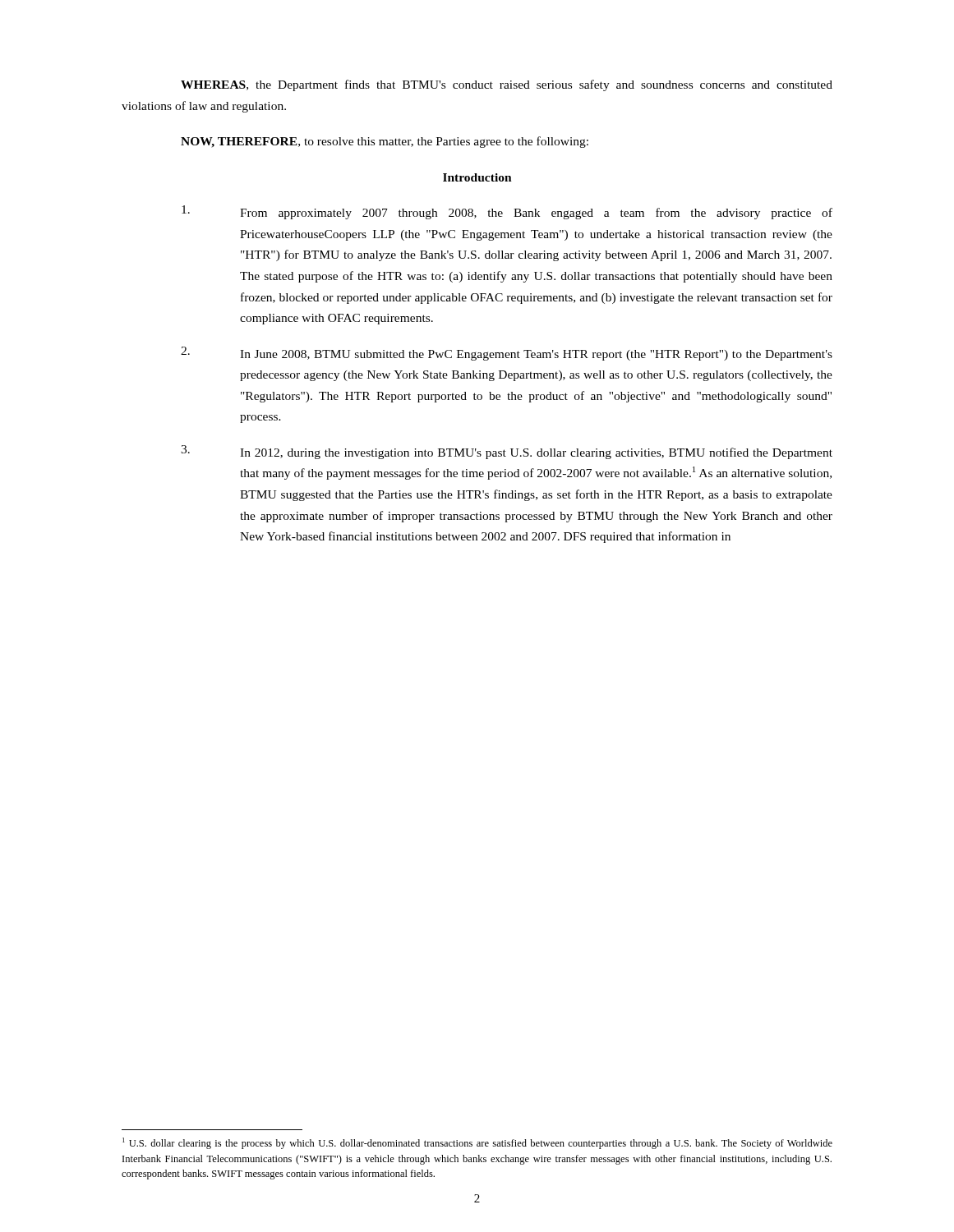Image resolution: width=954 pixels, height=1232 pixels.
Task: Find the passage starting "NOW, THEREFORE, to resolve"
Action: [x=477, y=141]
